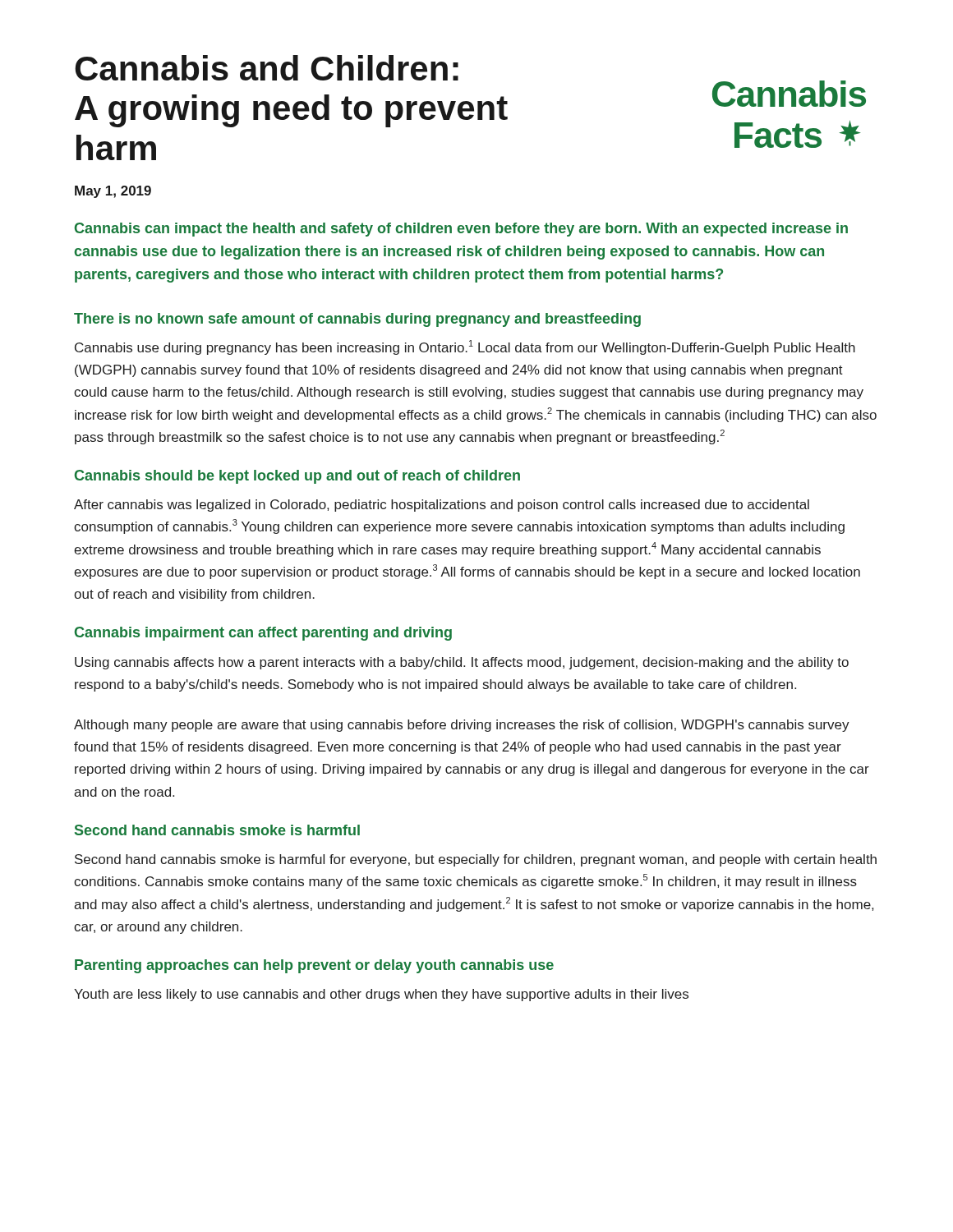Find the text block that says "After cannabis was legalized"
Screen dimensions: 1232x953
coord(467,550)
